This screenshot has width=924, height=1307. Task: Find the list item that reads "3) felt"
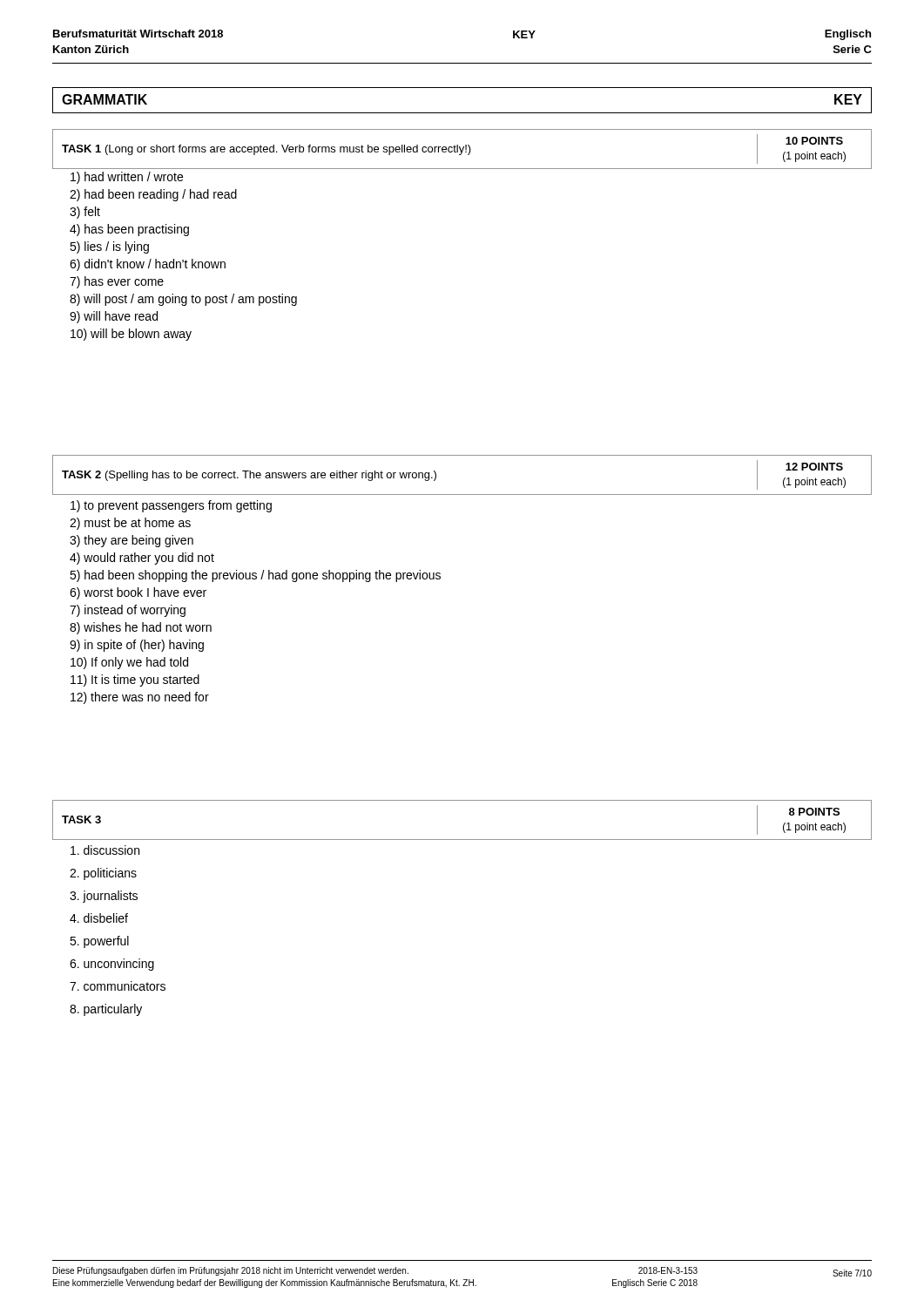point(85,212)
